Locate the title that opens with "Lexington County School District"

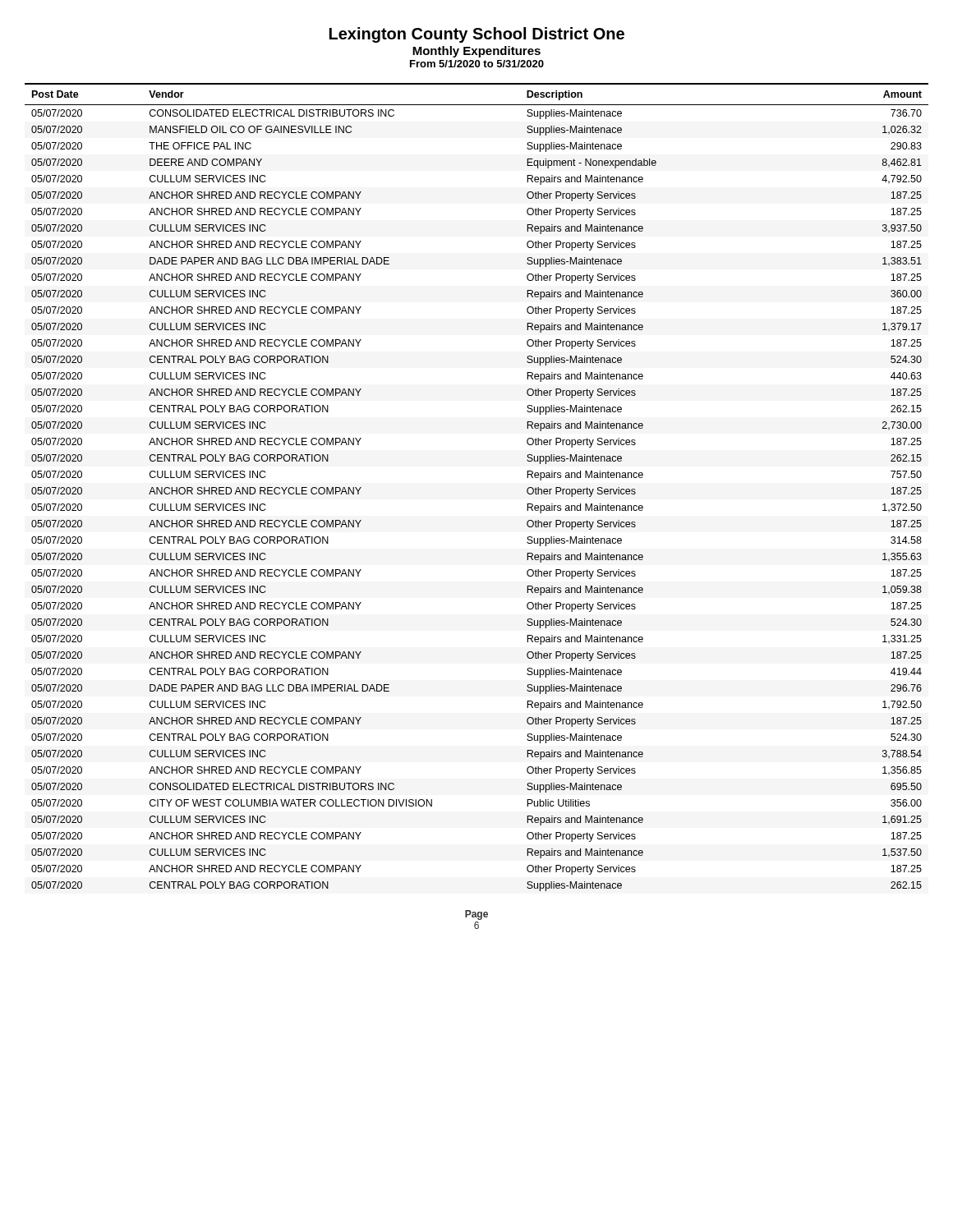pyautogui.click(x=476, y=47)
